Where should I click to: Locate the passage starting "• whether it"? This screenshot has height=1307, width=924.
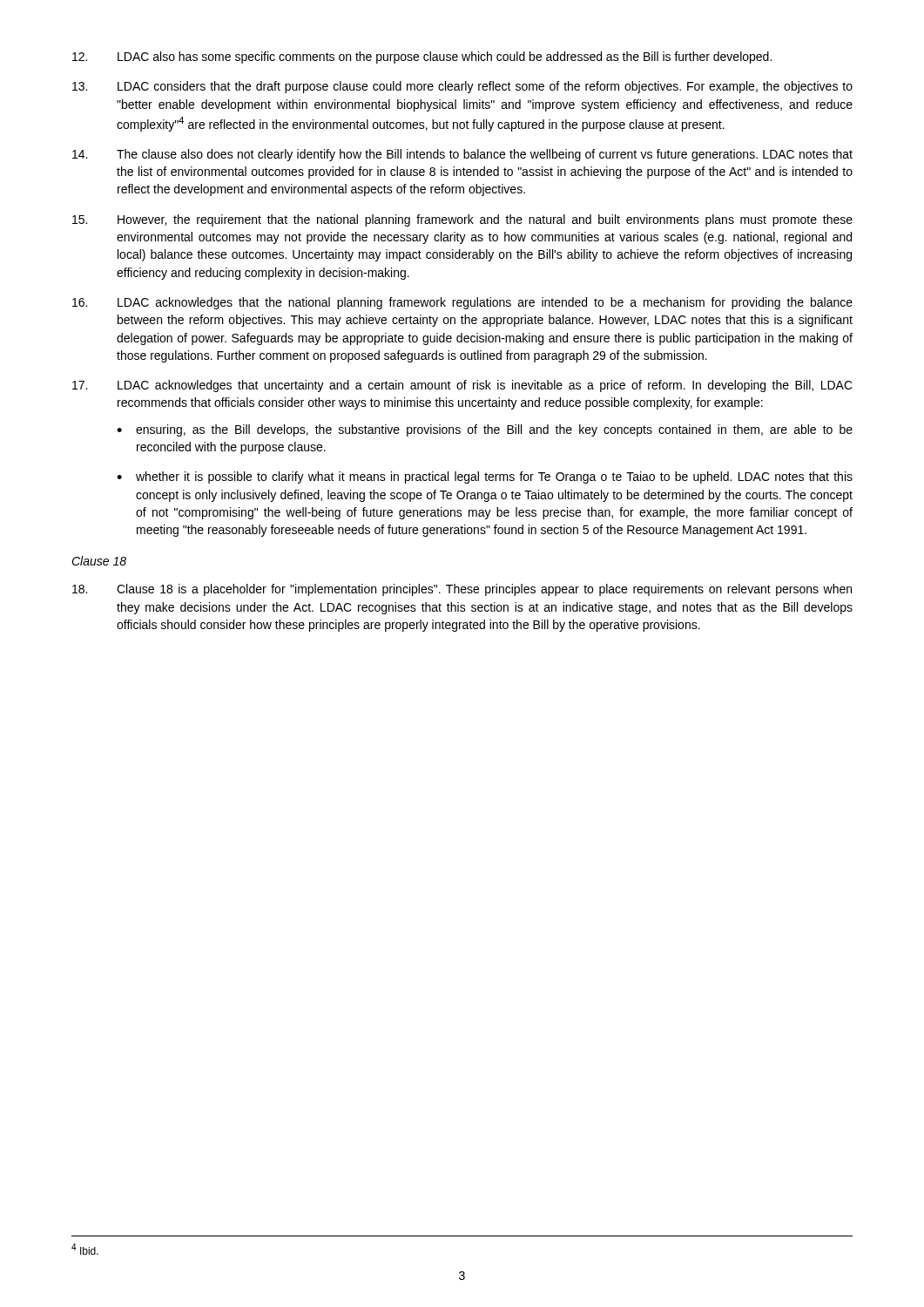[485, 504]
